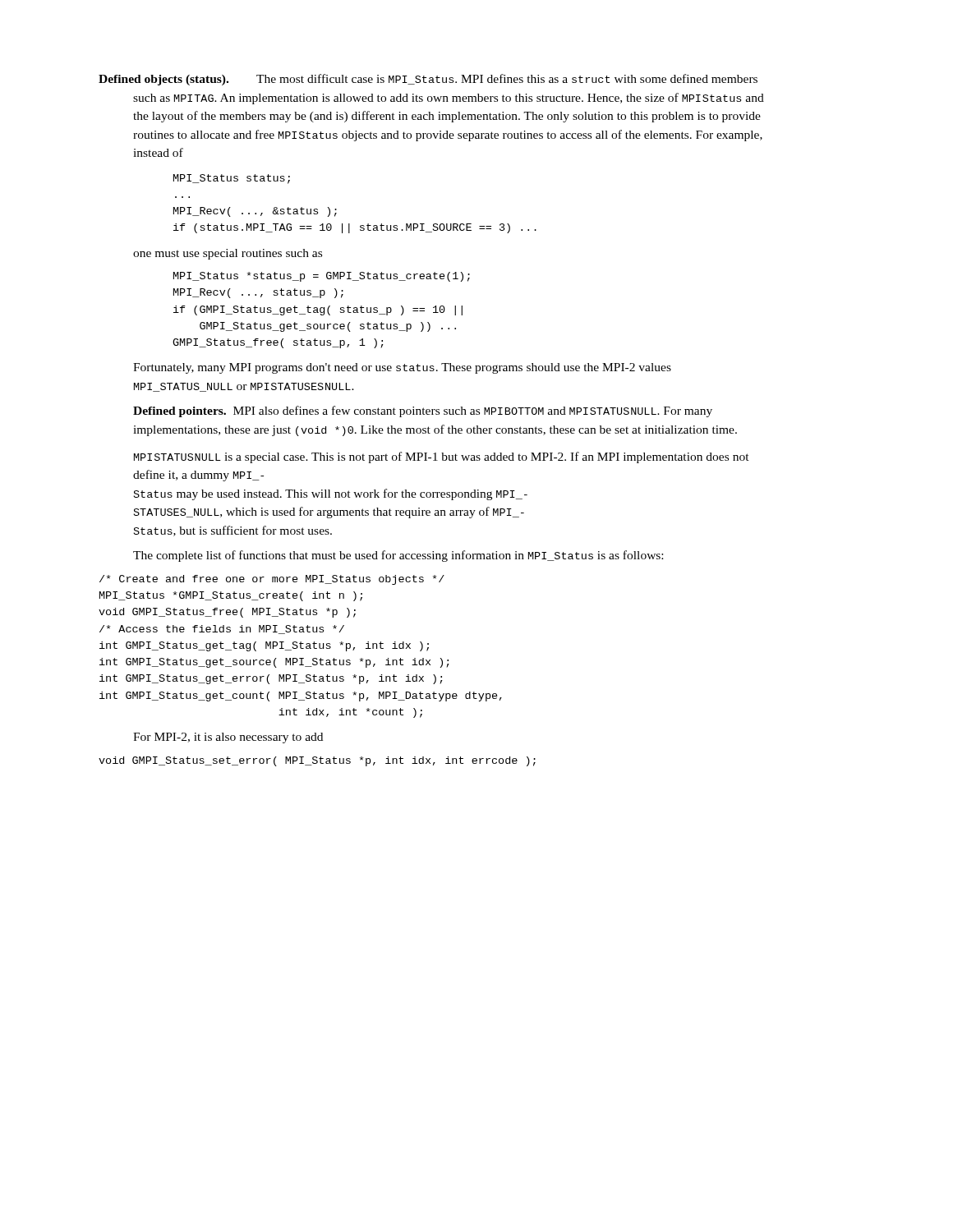Point to the block beginning "MPI_Status status; ... MPI_Recv("
Viewport: 953px width, 1232px height.
point(232,179)
